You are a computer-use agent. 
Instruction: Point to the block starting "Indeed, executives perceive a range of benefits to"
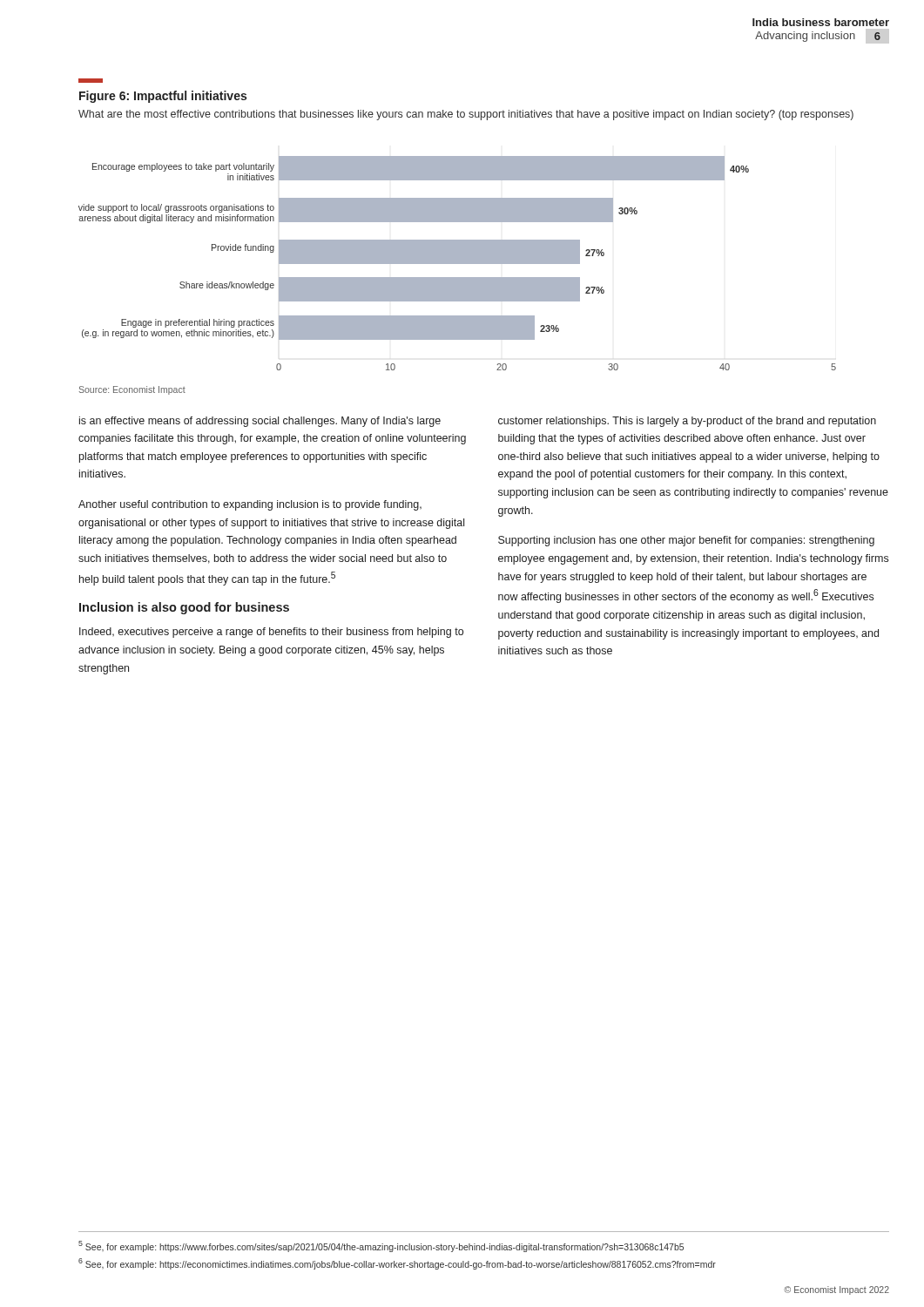271,650
